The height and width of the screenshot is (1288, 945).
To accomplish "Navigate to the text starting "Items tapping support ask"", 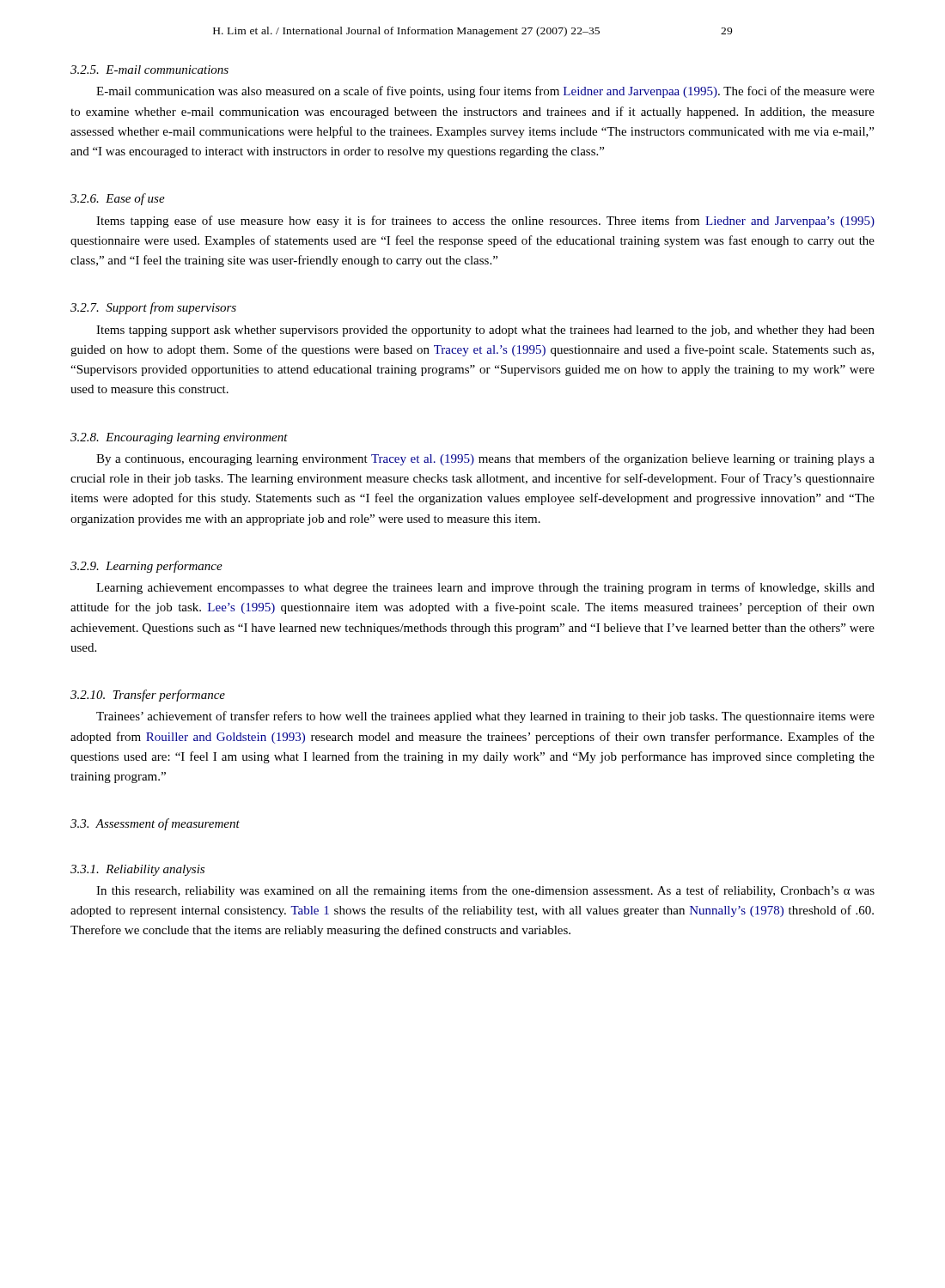I will point(472,359).
